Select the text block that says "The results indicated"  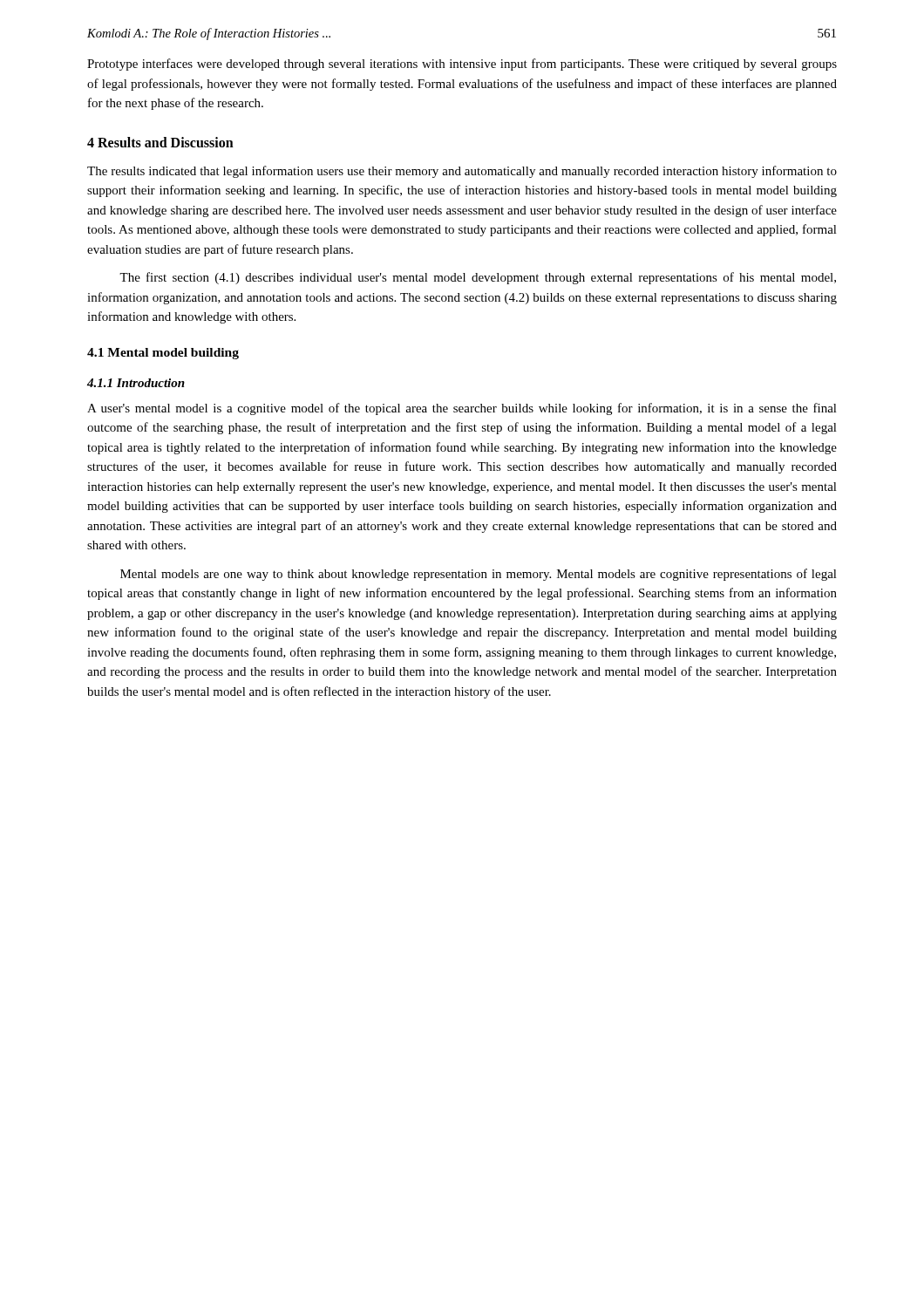[462, 210]
